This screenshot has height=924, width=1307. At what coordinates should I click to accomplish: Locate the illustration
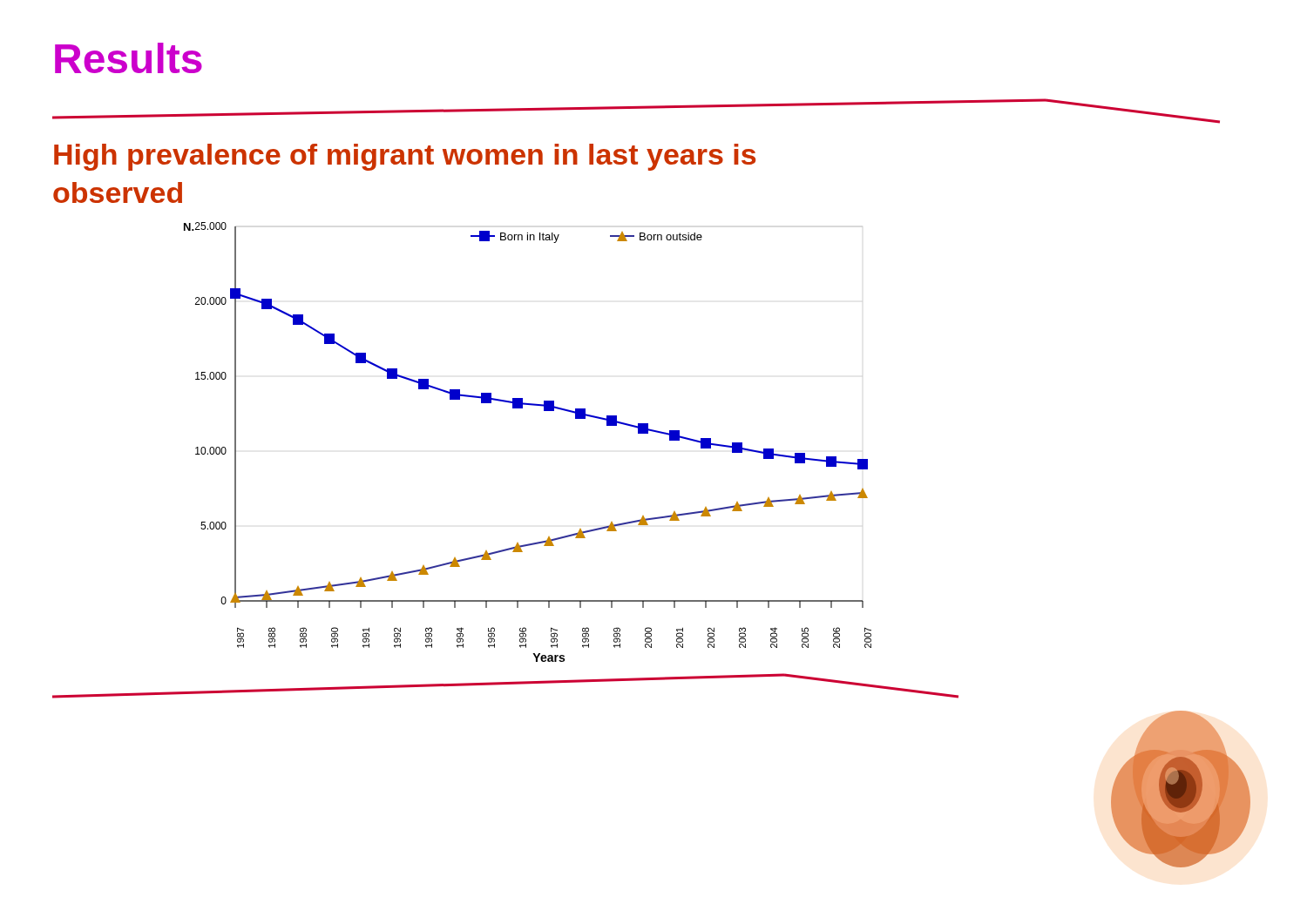(1181, 798)
